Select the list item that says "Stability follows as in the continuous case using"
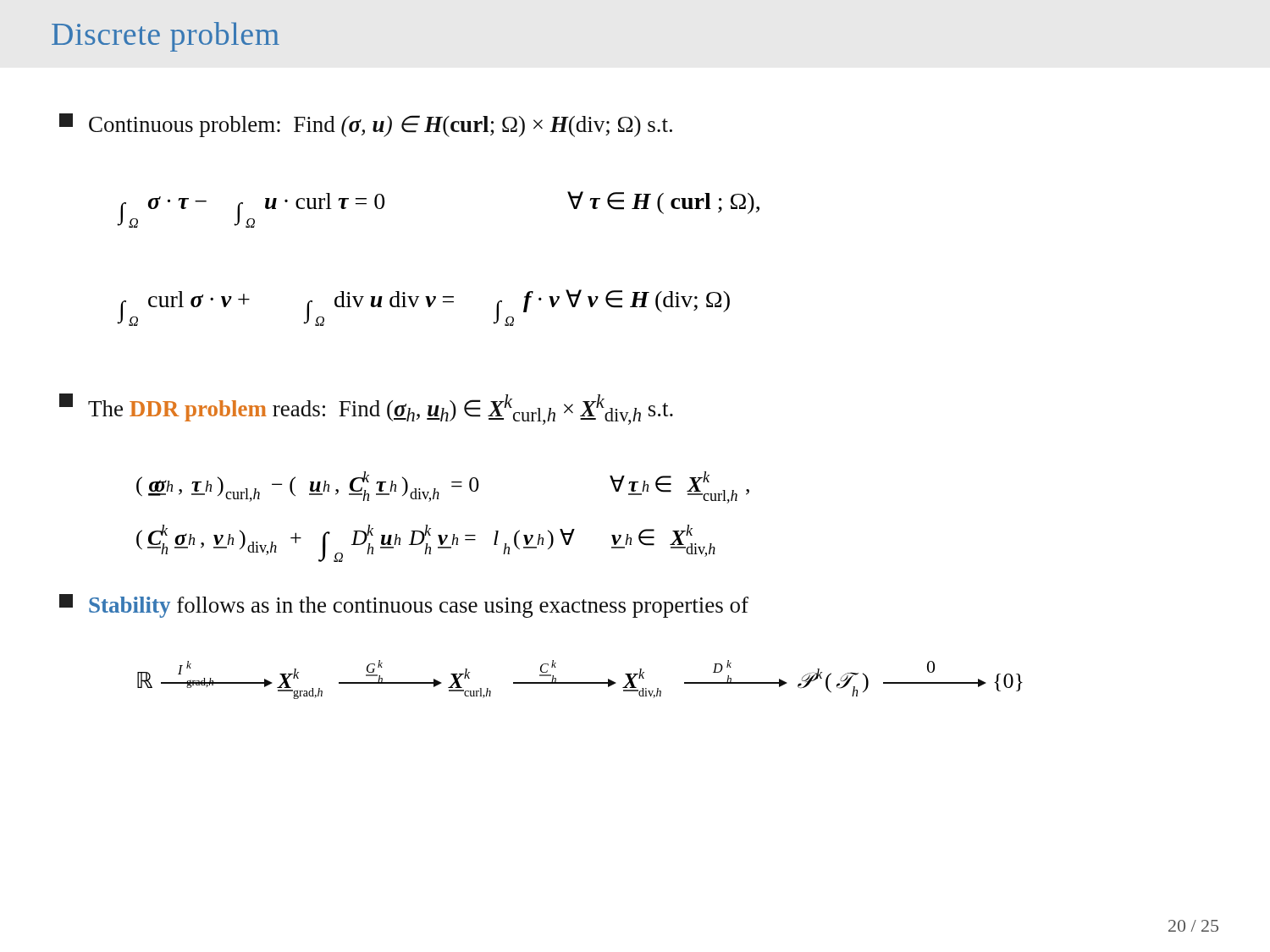This screenshot has width=1270, height=952. [x=404, y=605]
